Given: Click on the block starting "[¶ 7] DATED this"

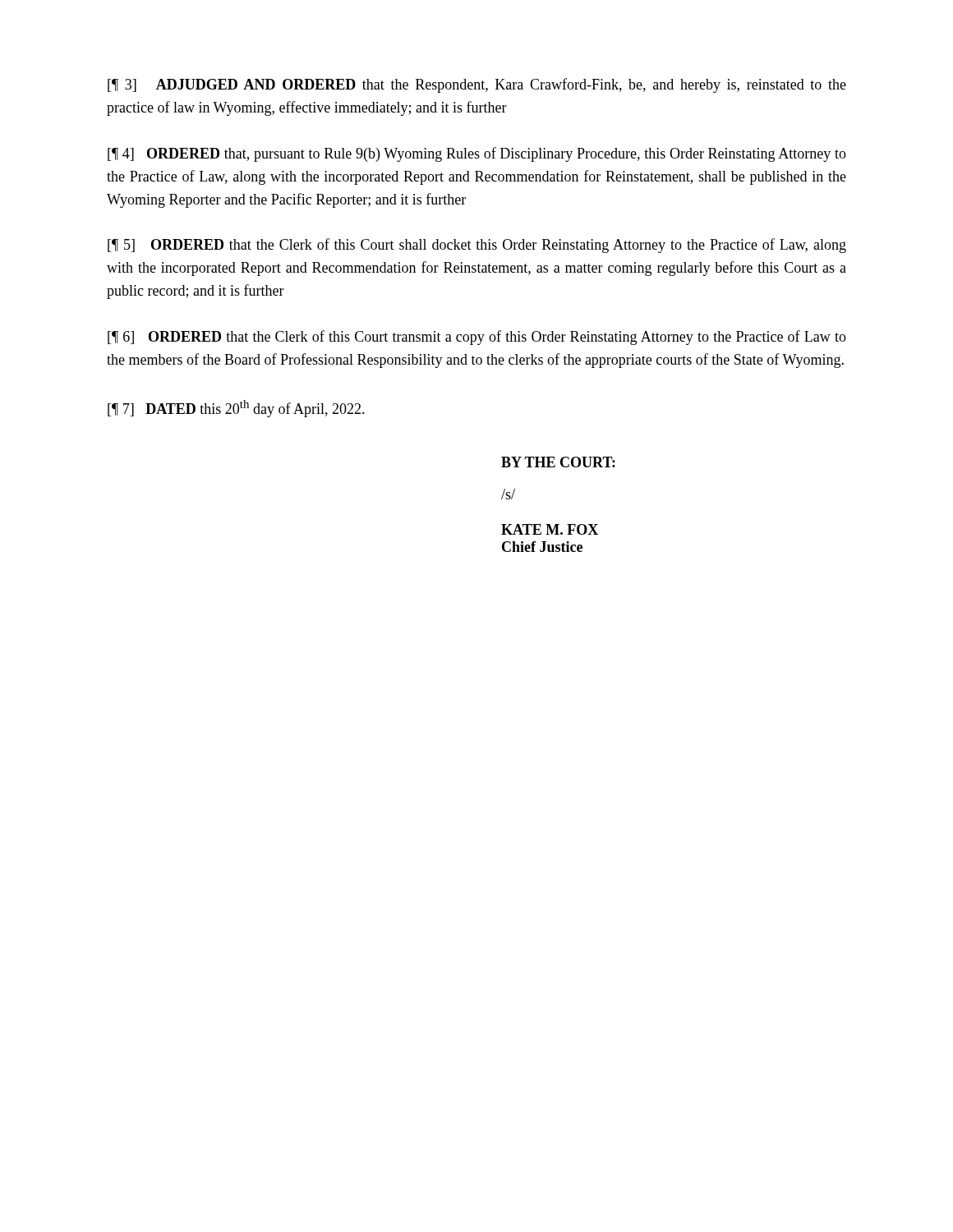Looking at the screenshot, I should tap(236, 407).
